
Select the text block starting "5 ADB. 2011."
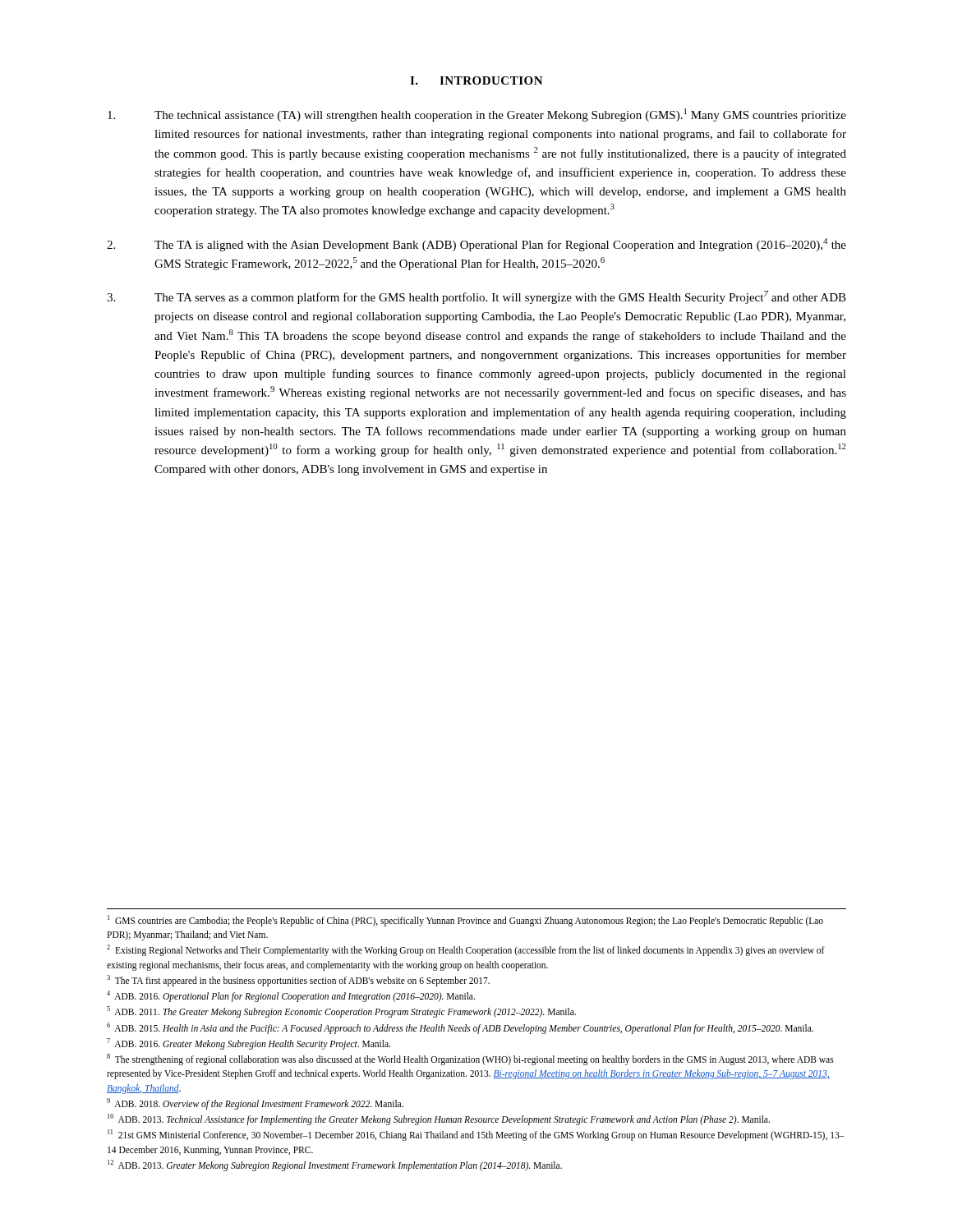pyautogui.click(x=342, y=1011)
